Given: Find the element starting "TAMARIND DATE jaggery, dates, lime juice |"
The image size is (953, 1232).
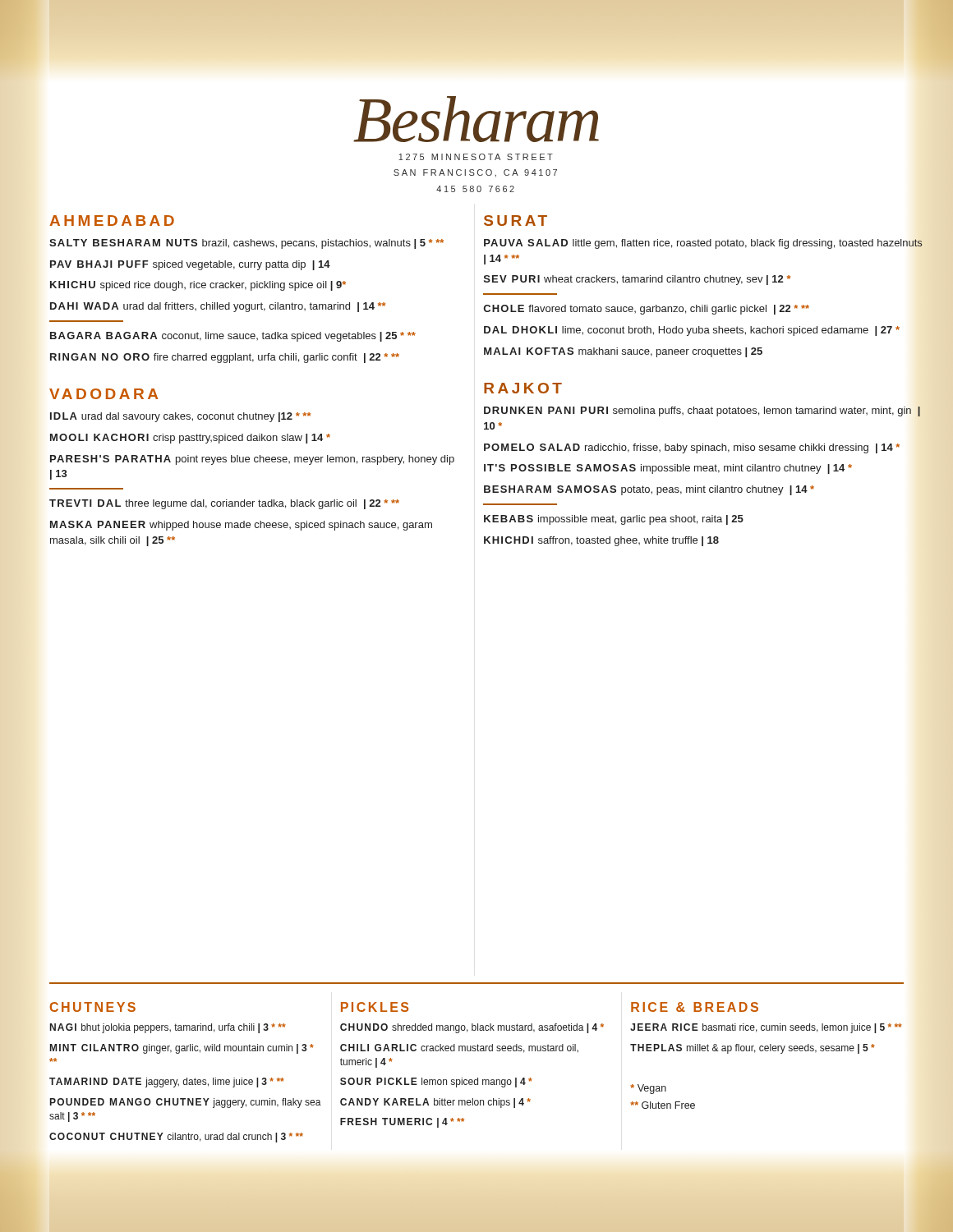Looking at the screenshot, I should pos(167,1082).
